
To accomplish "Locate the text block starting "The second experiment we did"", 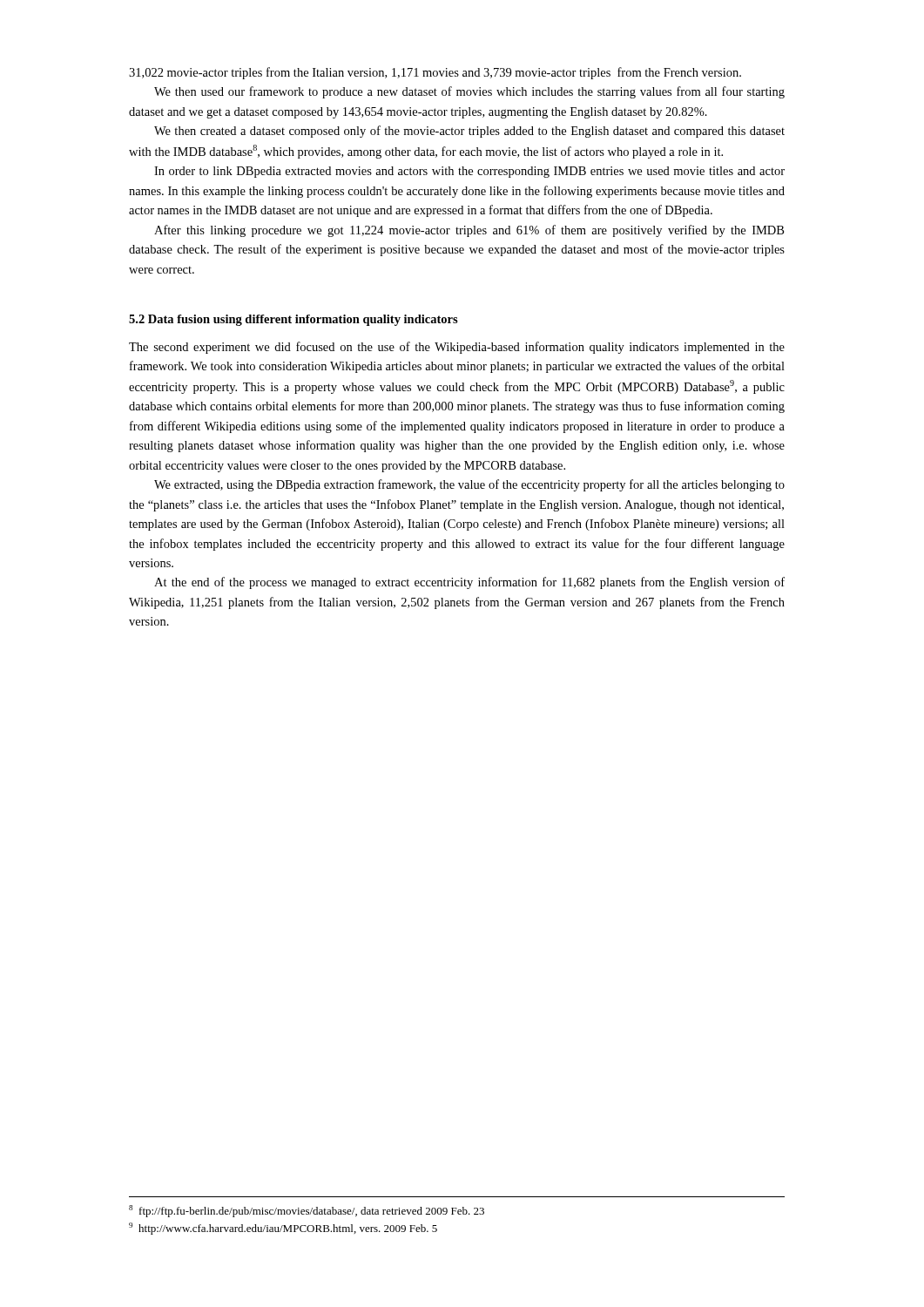I will 457,484.
